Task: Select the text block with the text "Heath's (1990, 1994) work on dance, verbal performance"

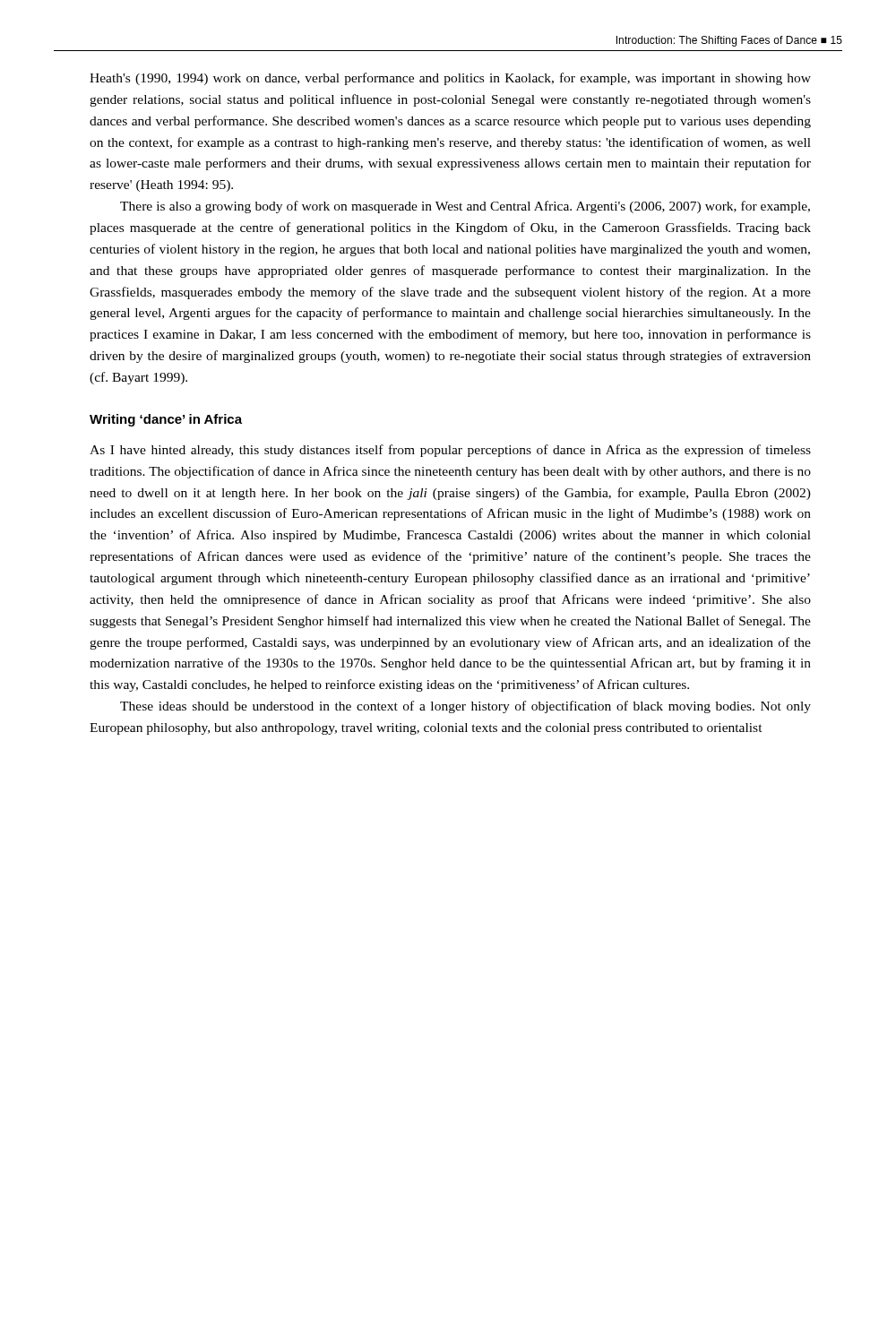Action: (450, 131)
